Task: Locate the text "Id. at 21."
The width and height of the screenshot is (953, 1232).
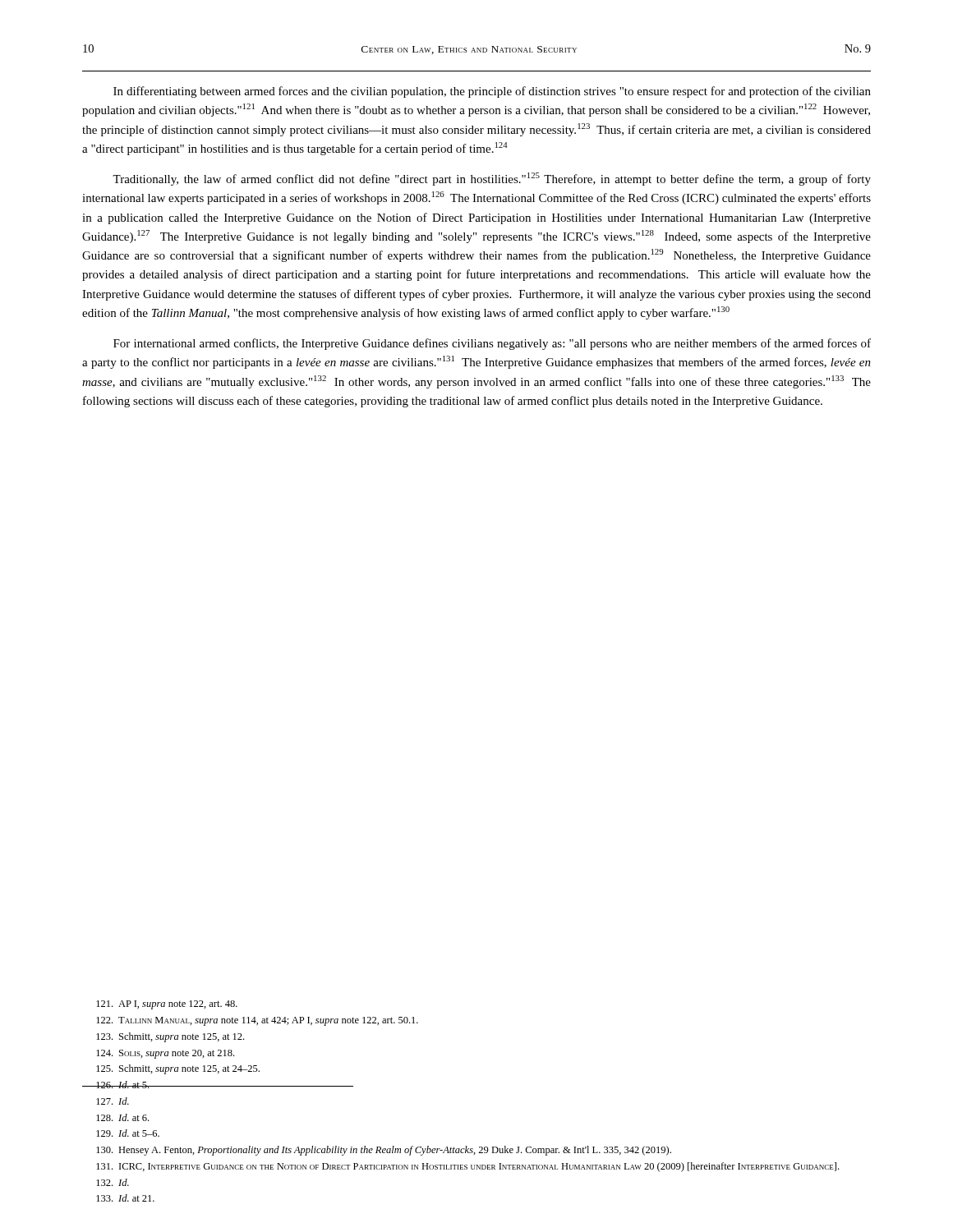Action: 125,1198
